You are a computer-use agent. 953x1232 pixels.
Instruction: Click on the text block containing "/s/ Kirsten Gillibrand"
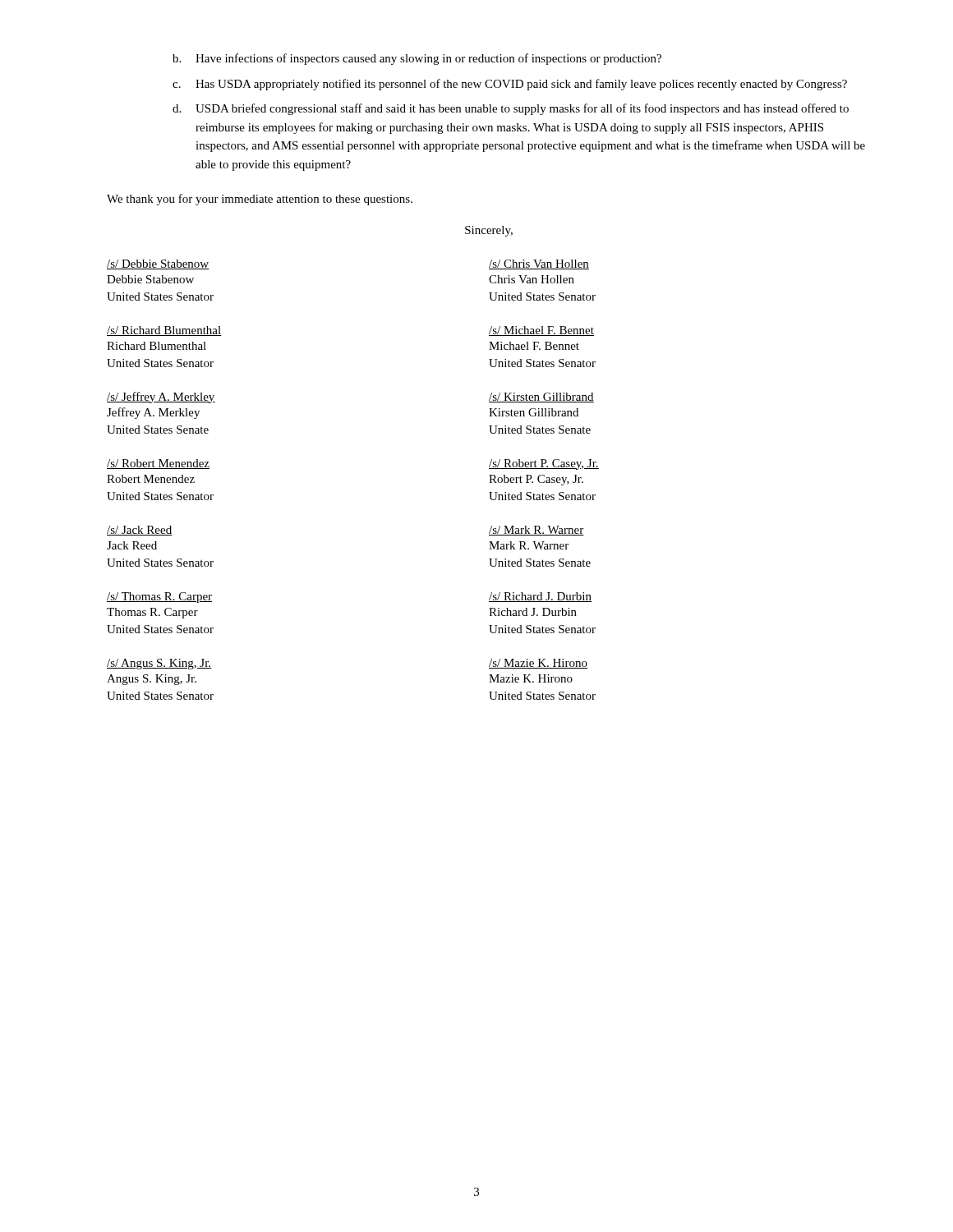pos(541,398)
